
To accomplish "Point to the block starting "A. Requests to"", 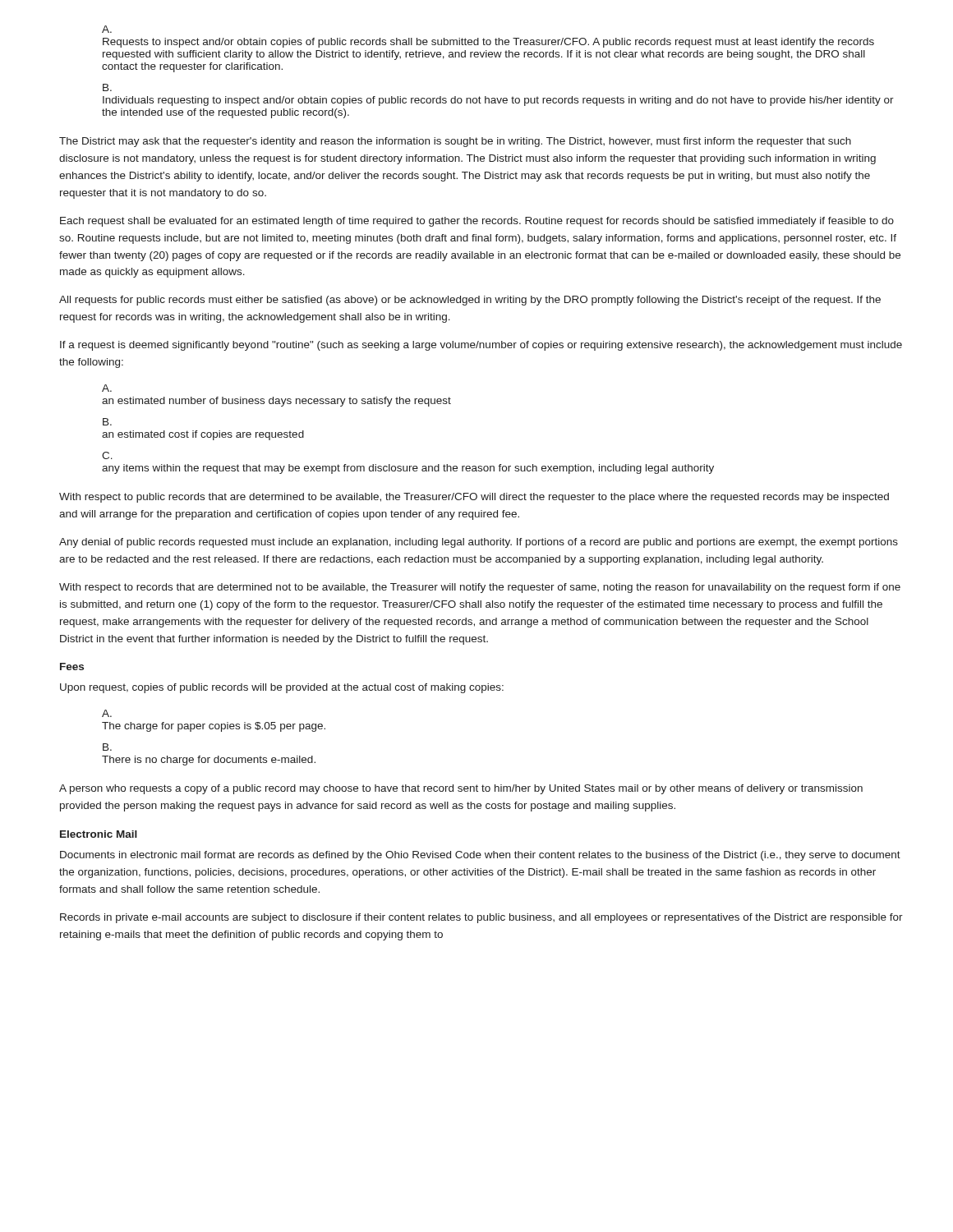I will (503, 48).
